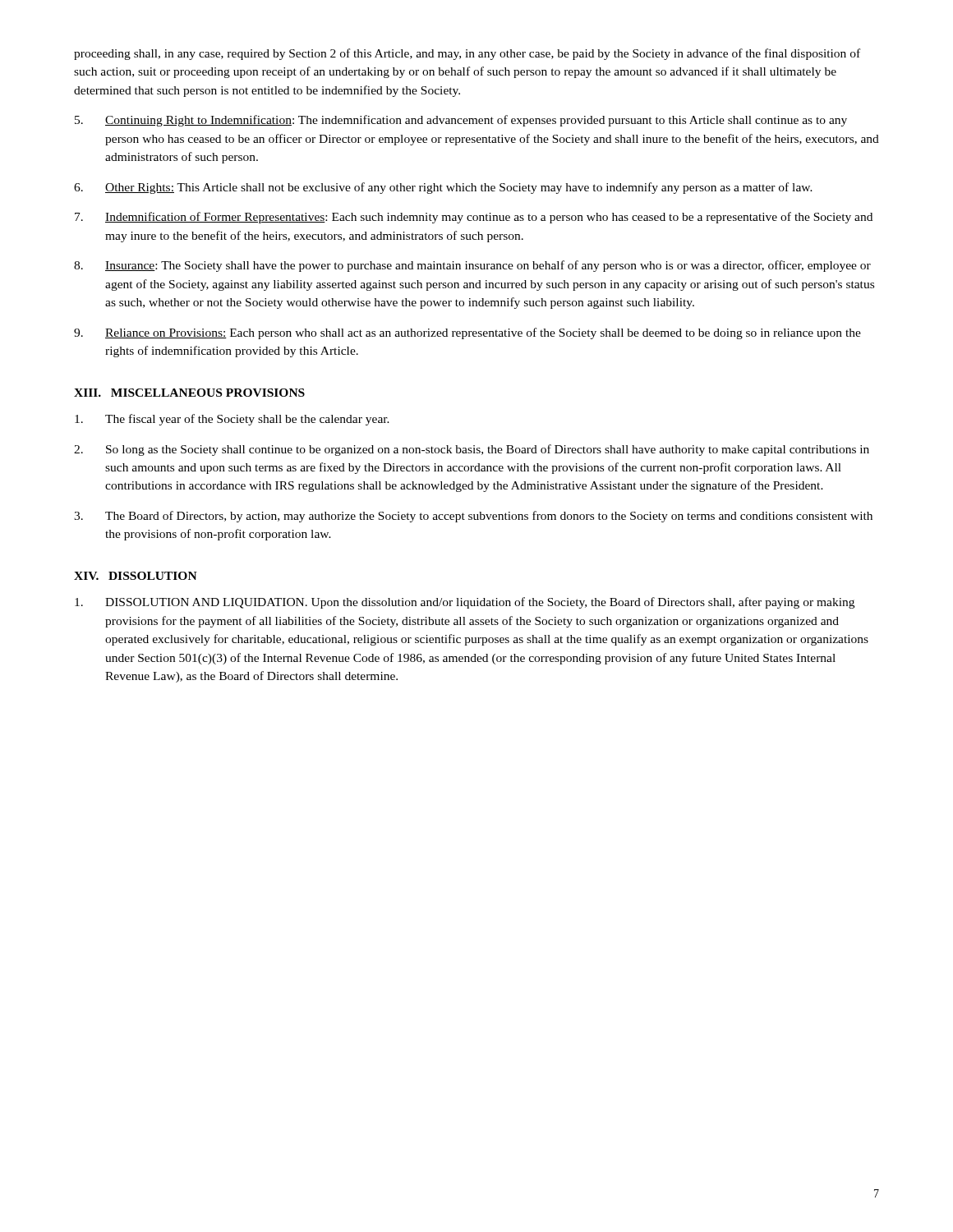Find the element starting "proceeding shall, in any case, required by"
Screen dimensions: 1232x953
click(476, 72)
